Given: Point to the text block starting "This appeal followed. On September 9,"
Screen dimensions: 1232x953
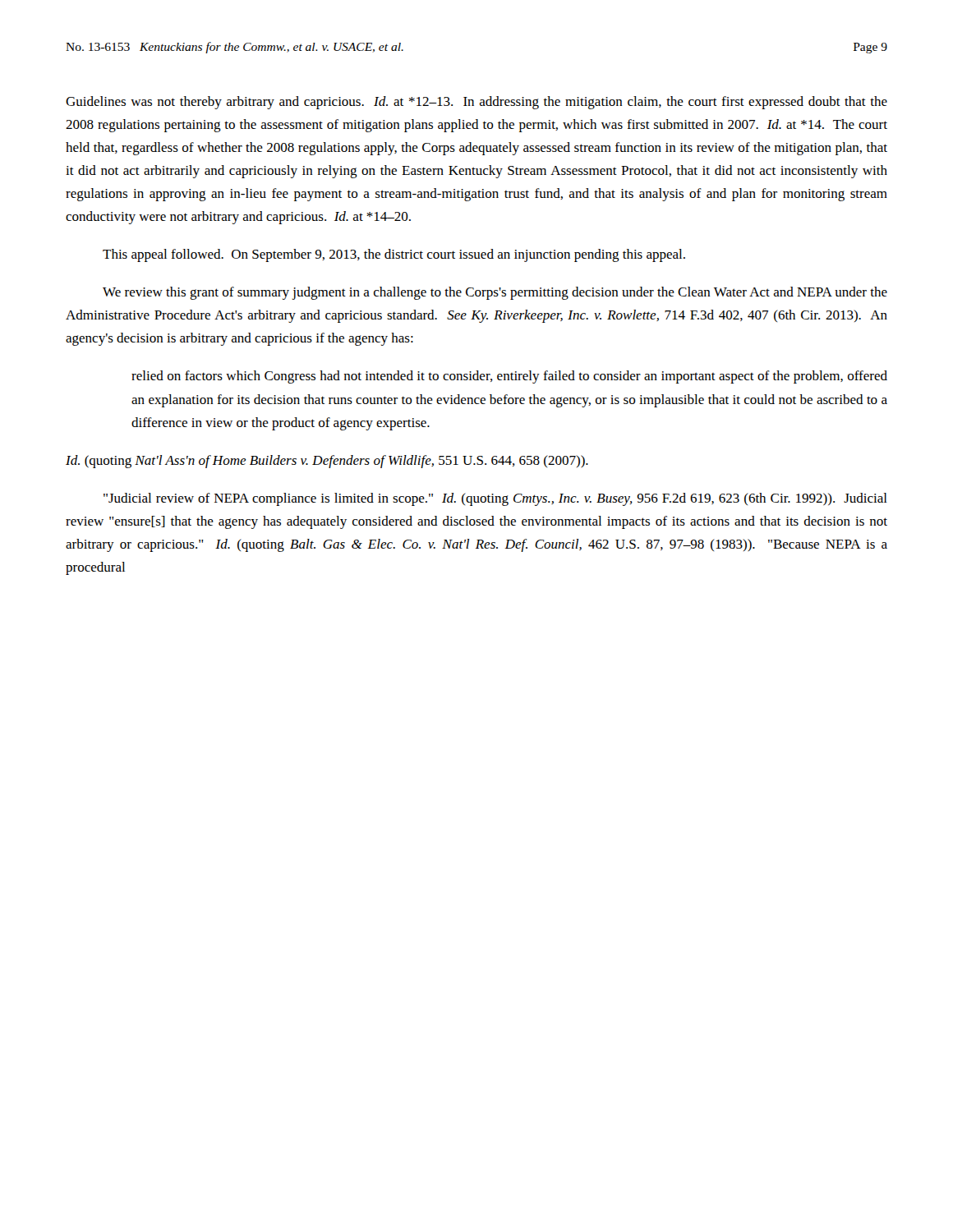Looking at the screenshot, I should point(394,254).
